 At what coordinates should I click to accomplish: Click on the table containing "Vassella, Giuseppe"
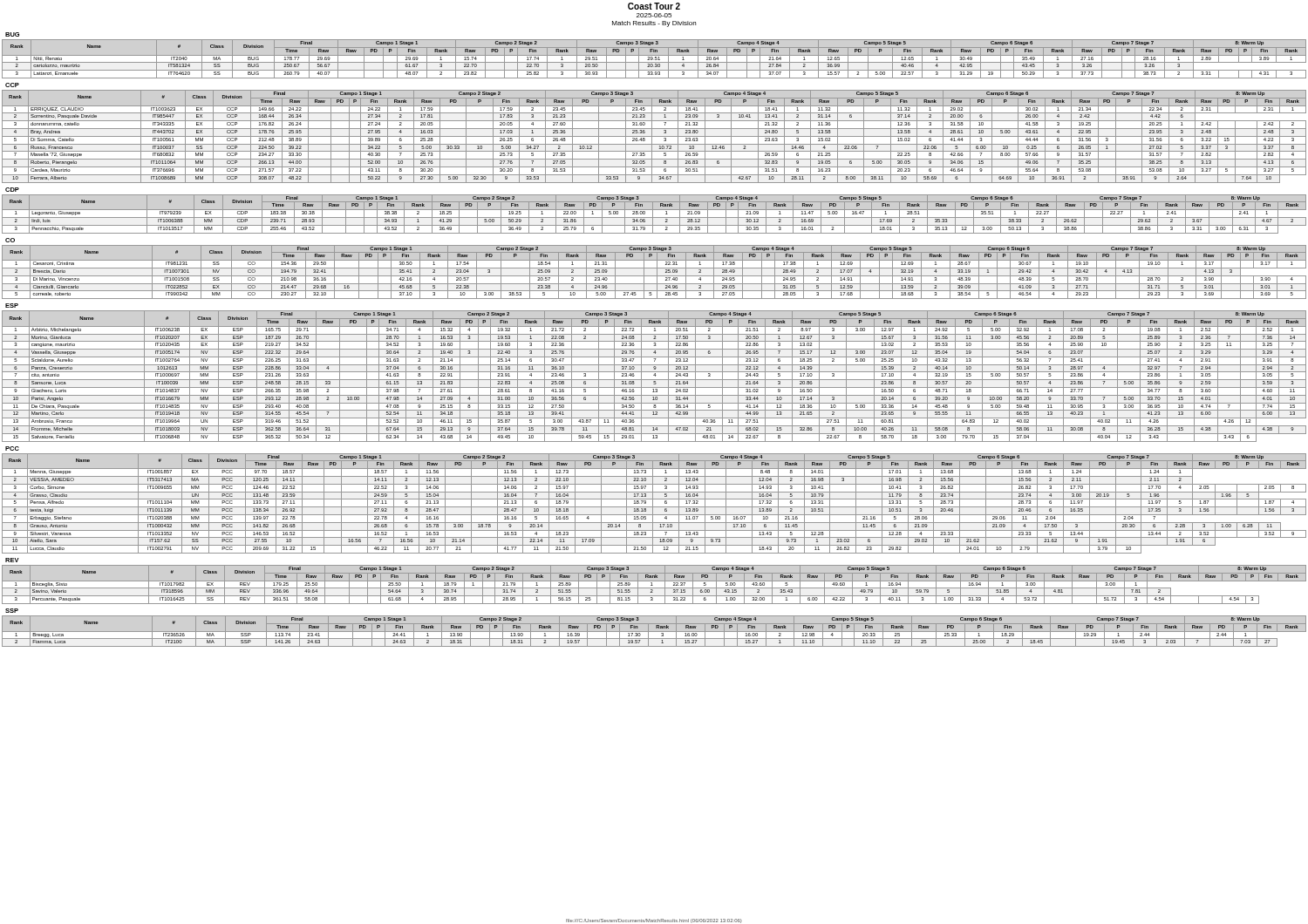coord(654,376)
